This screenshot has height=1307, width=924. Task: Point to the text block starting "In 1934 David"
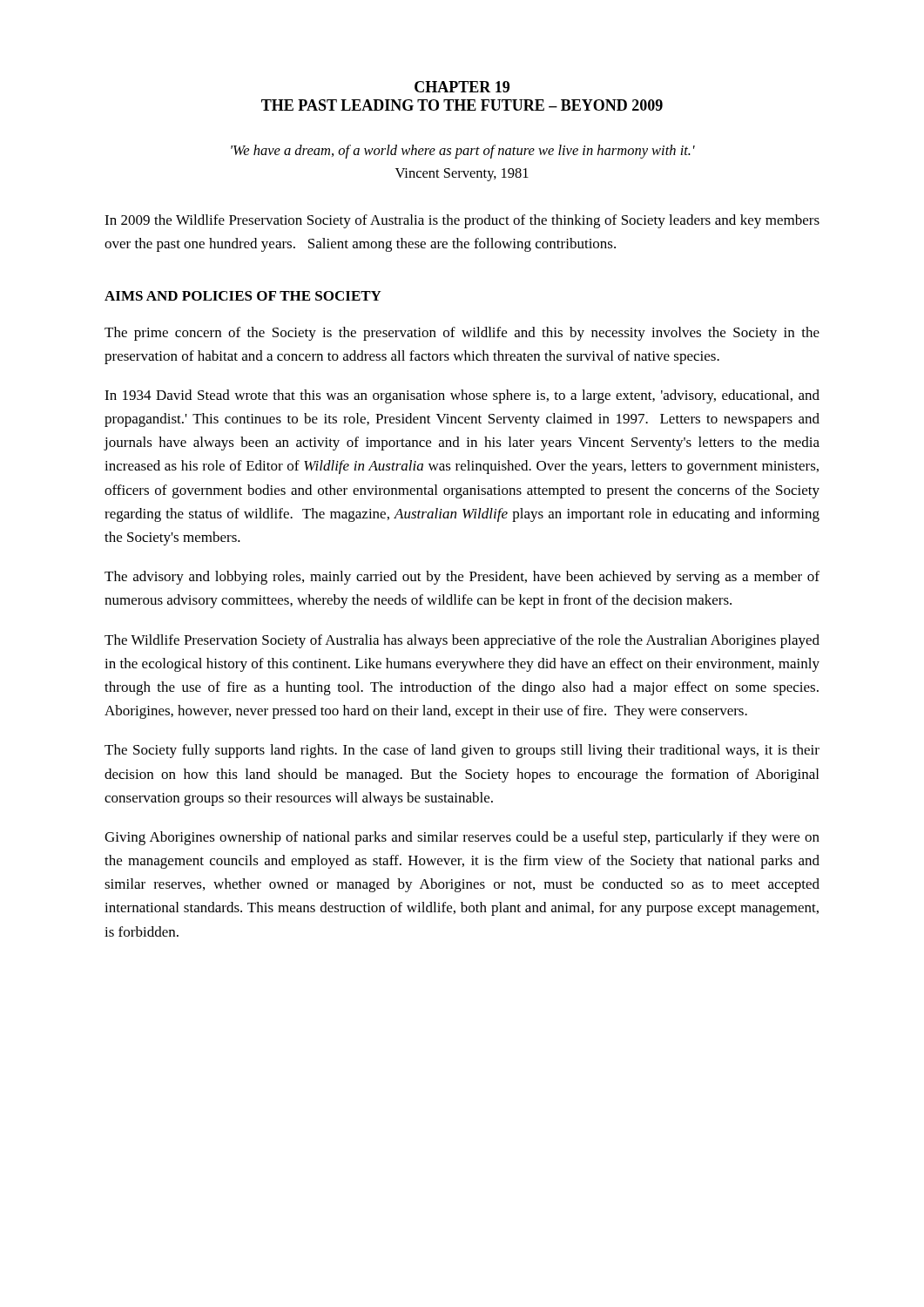[x=462, y=466]
